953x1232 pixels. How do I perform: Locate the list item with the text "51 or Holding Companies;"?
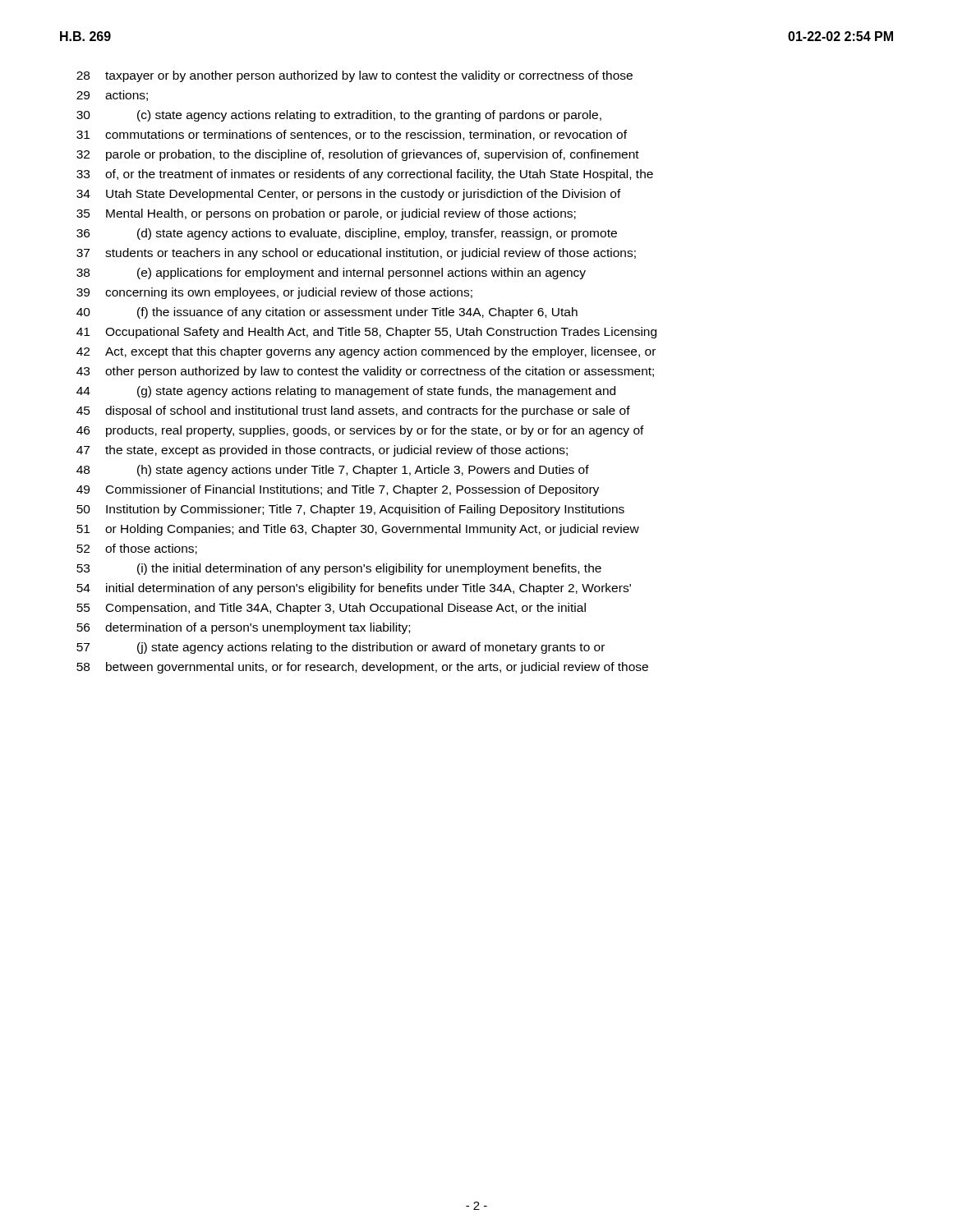(476, 529)
